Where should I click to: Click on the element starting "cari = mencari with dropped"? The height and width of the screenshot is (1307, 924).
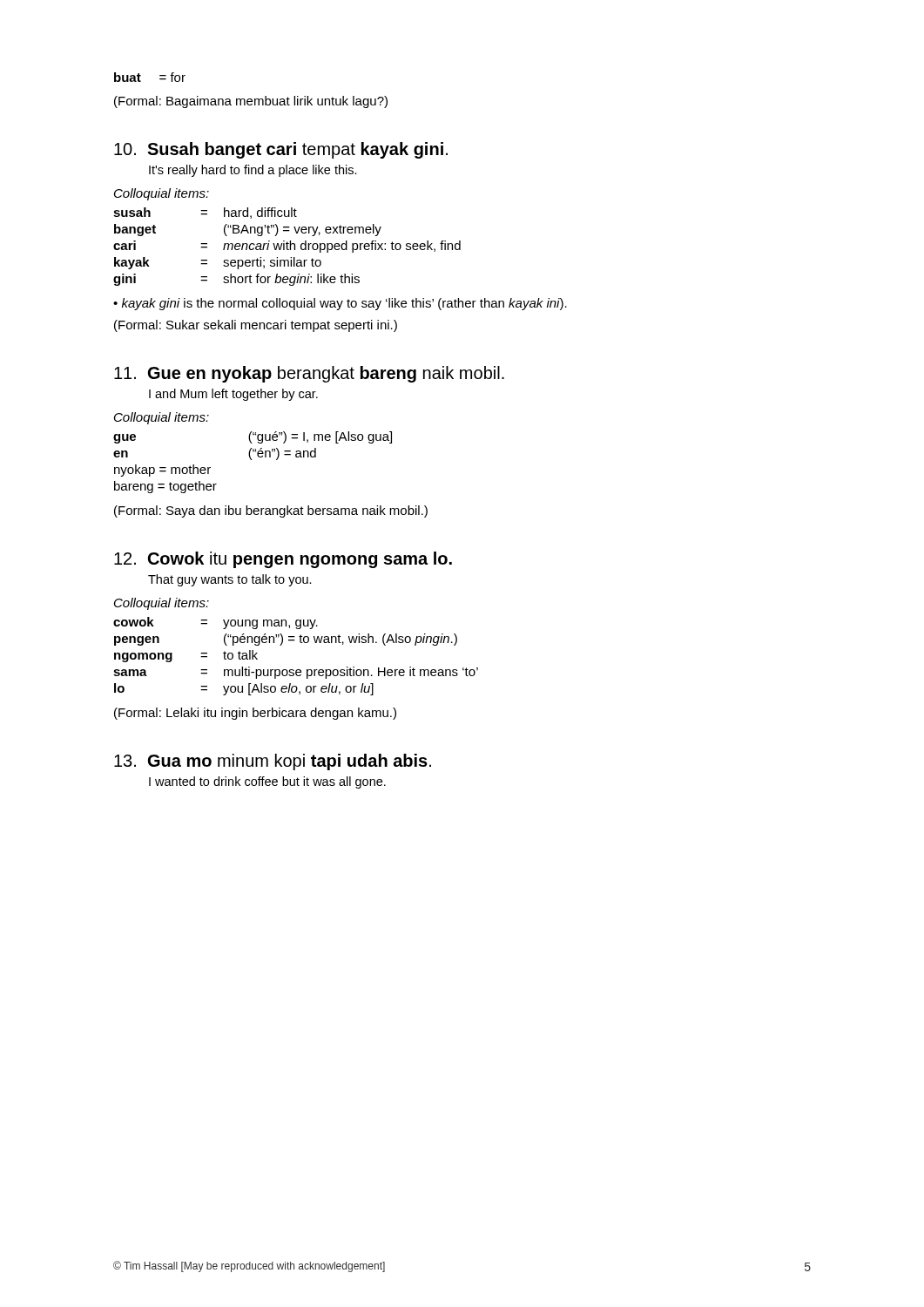287,245
